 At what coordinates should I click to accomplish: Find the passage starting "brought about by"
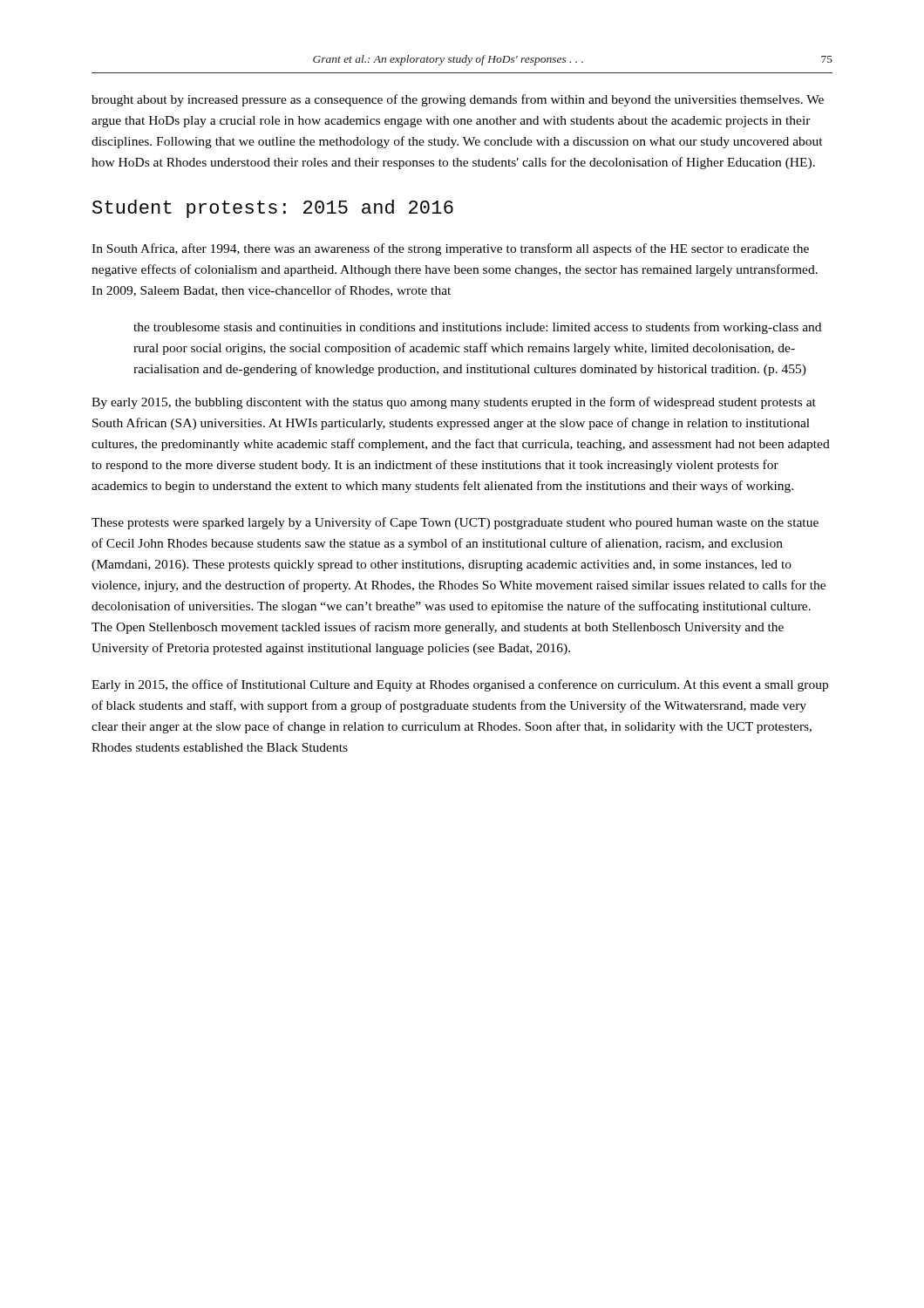coord(458,130)
